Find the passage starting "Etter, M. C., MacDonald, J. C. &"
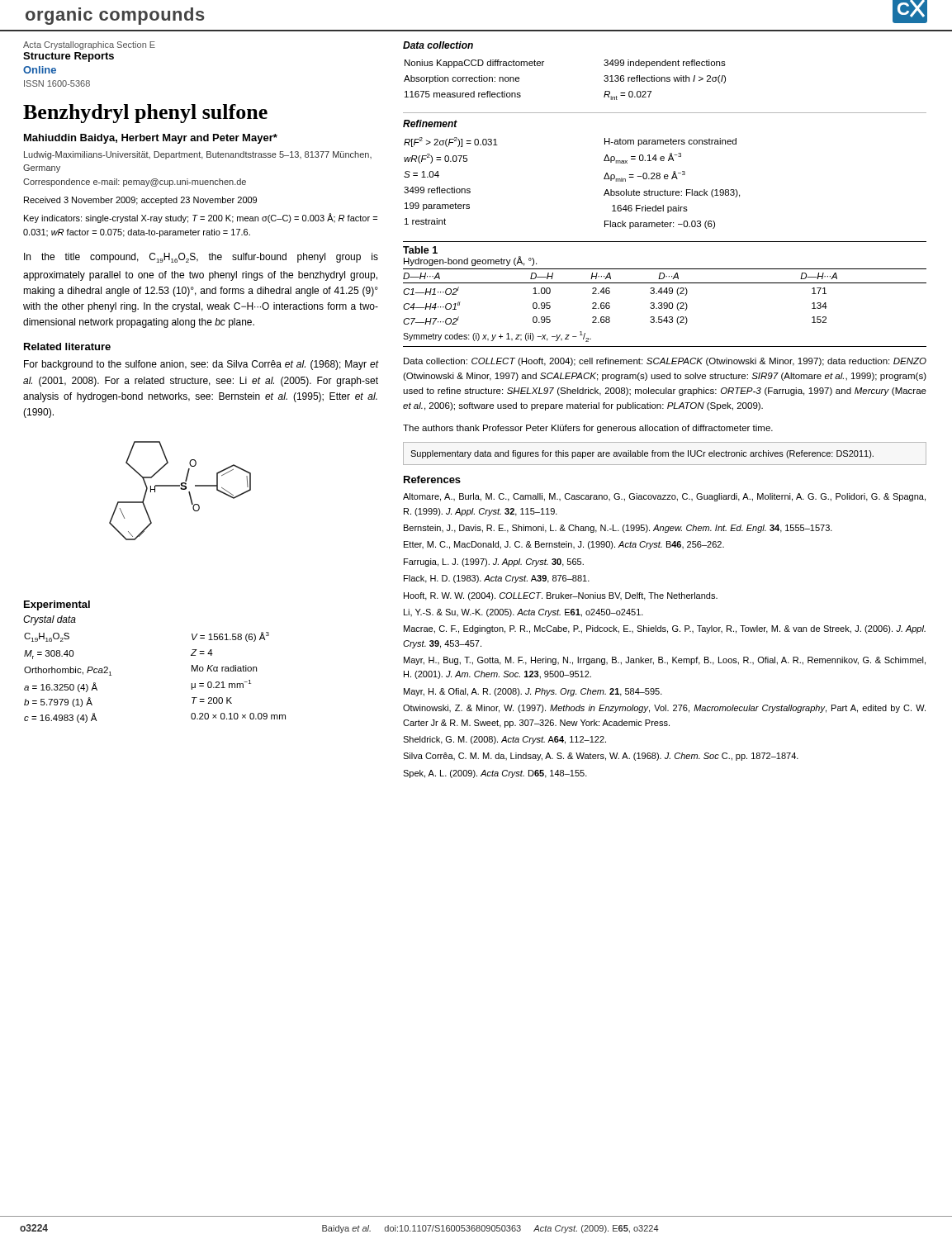 click(x=564, y=545)
